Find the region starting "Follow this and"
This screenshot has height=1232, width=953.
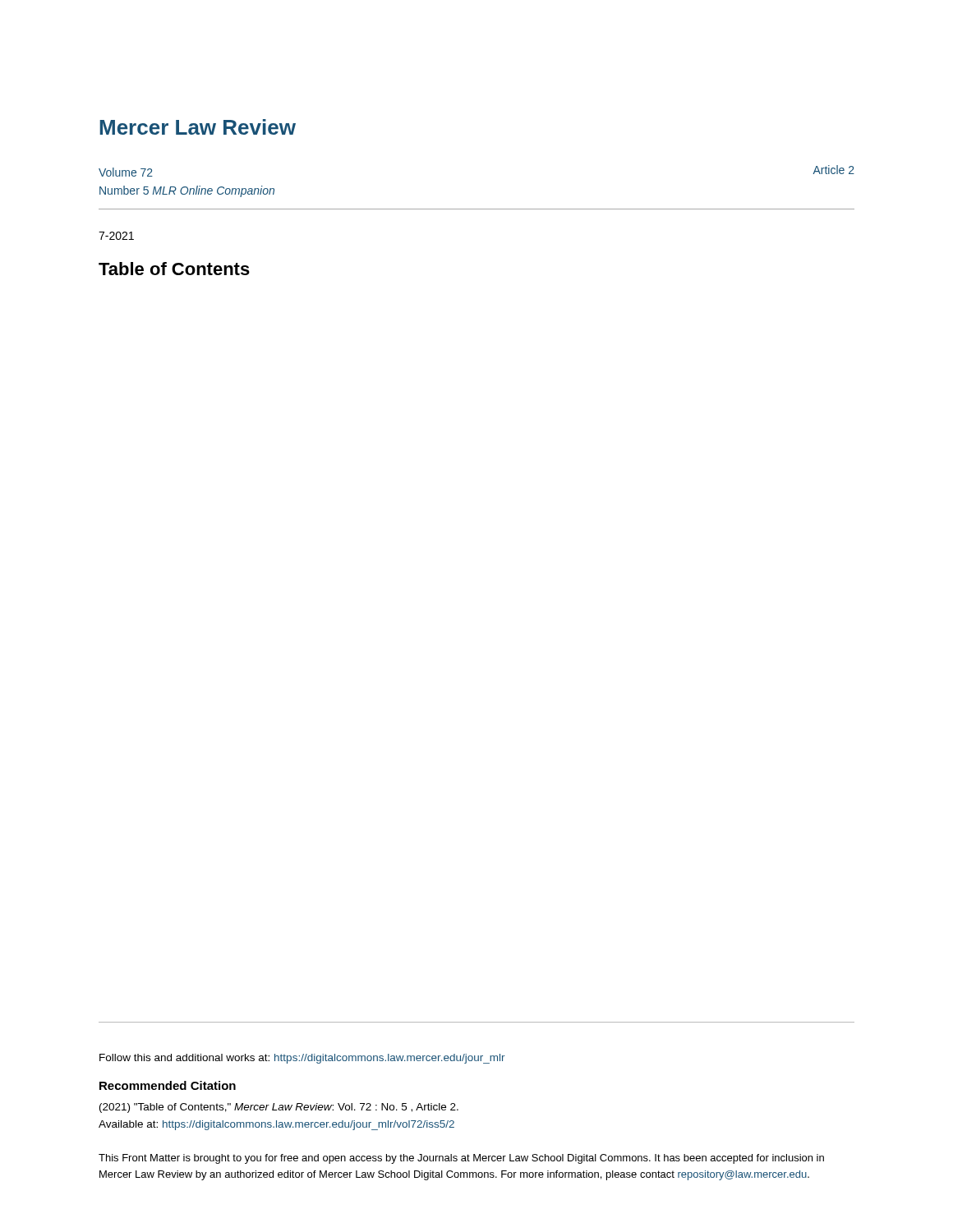tap(302, 1057)
